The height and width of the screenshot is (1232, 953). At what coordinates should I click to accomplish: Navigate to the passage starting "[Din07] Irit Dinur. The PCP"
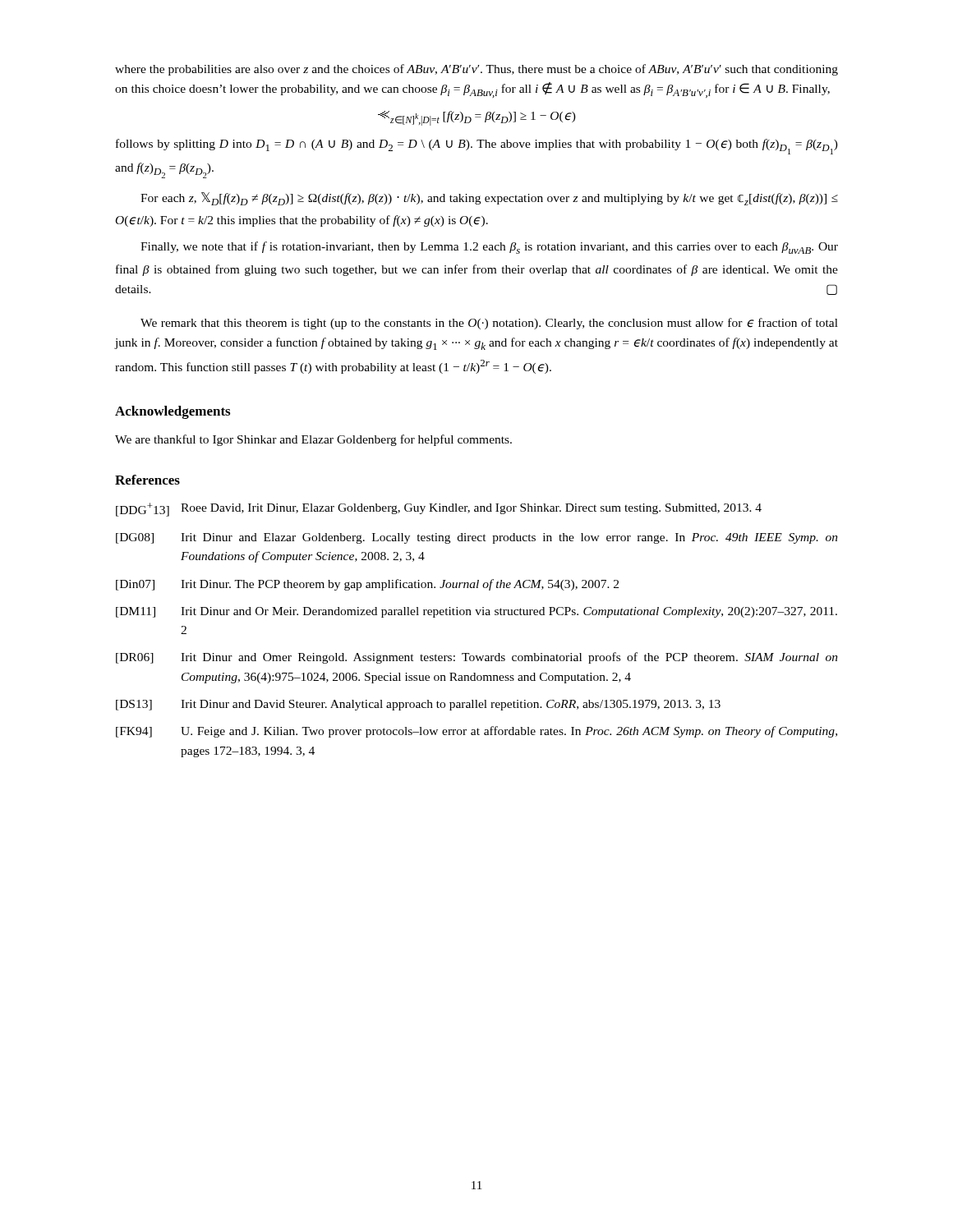click(476, 583)
